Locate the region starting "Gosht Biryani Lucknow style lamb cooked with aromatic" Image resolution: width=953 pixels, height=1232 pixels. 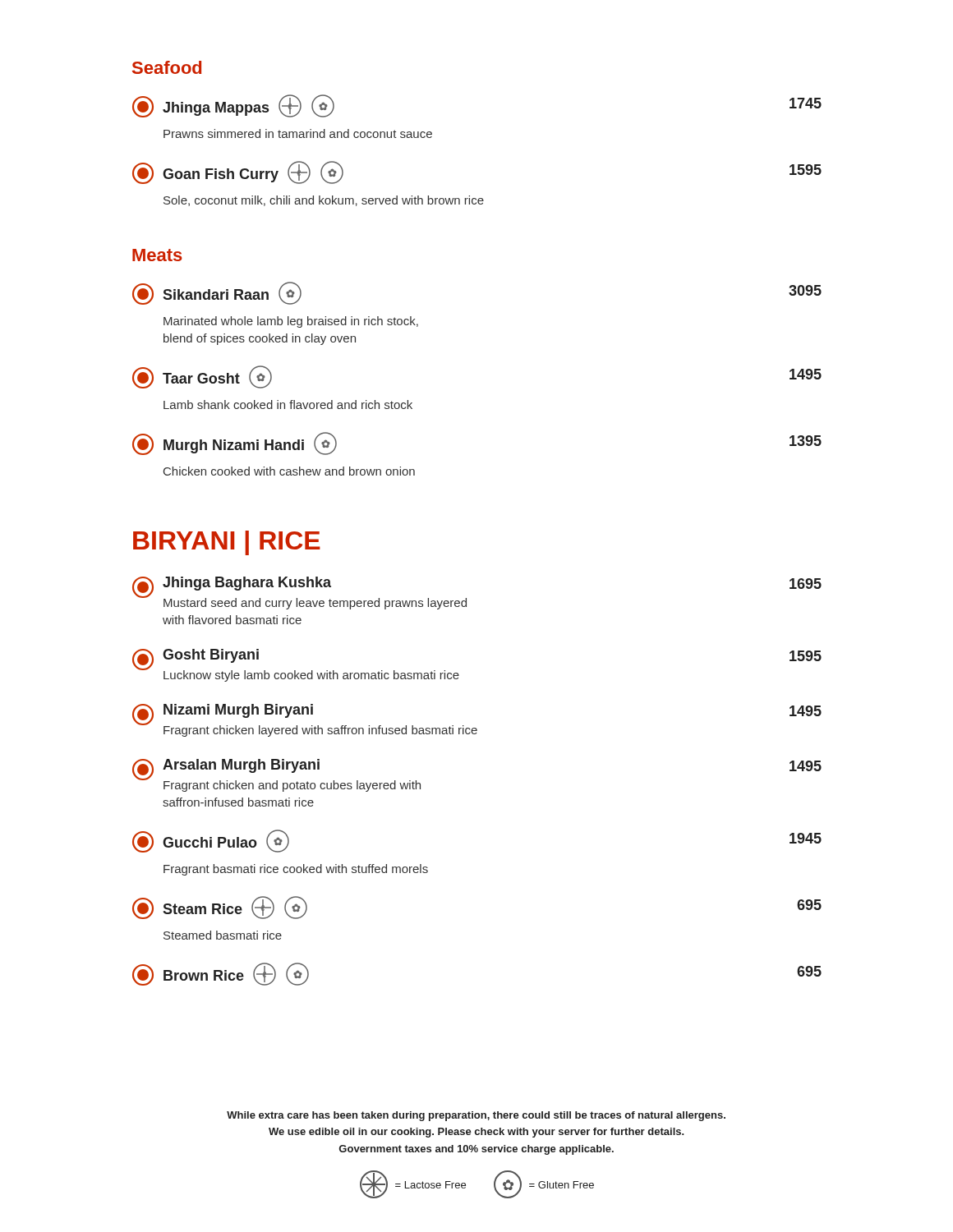(244, 671)
